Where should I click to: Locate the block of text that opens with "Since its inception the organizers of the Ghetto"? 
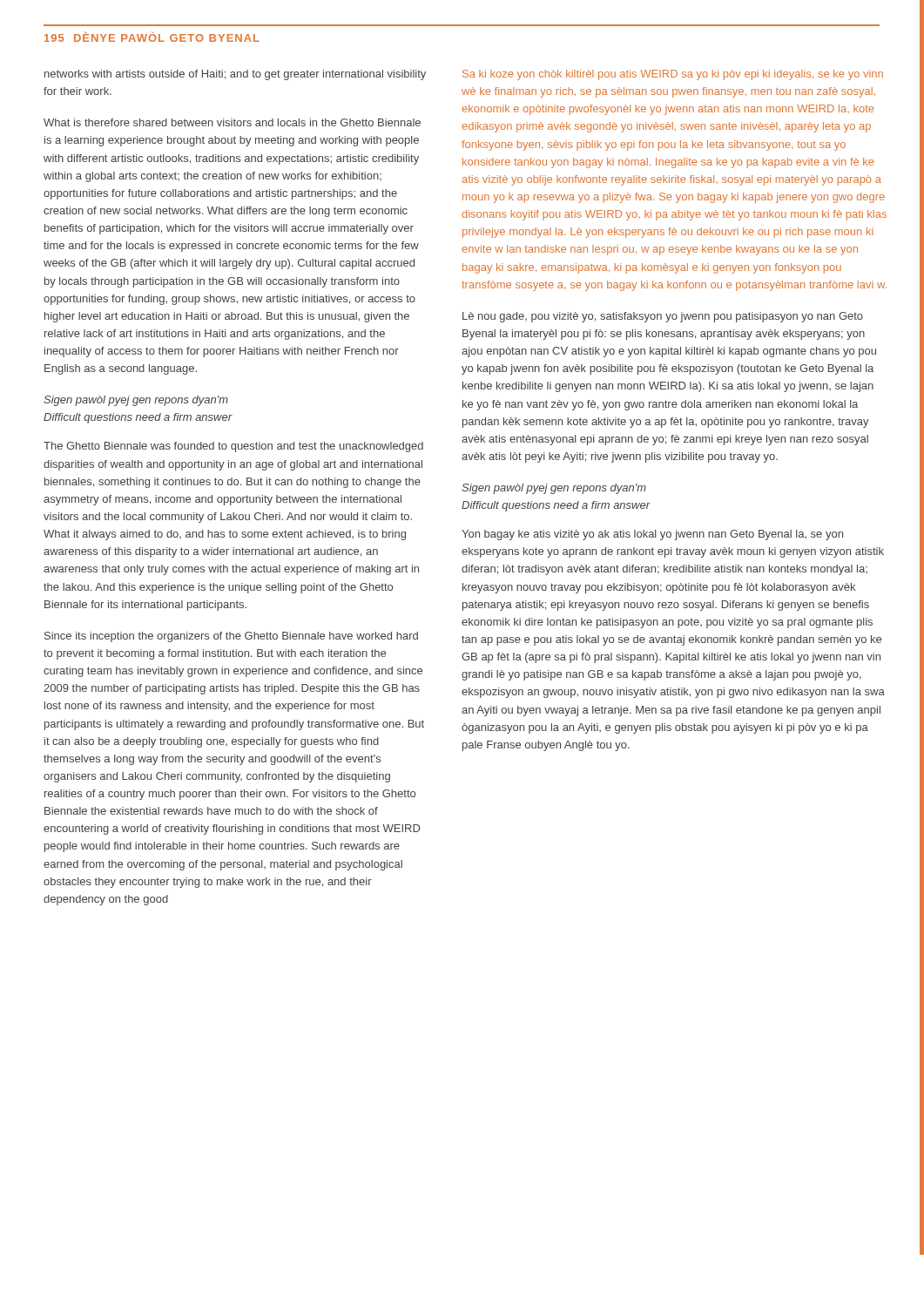tap(234, 767)
